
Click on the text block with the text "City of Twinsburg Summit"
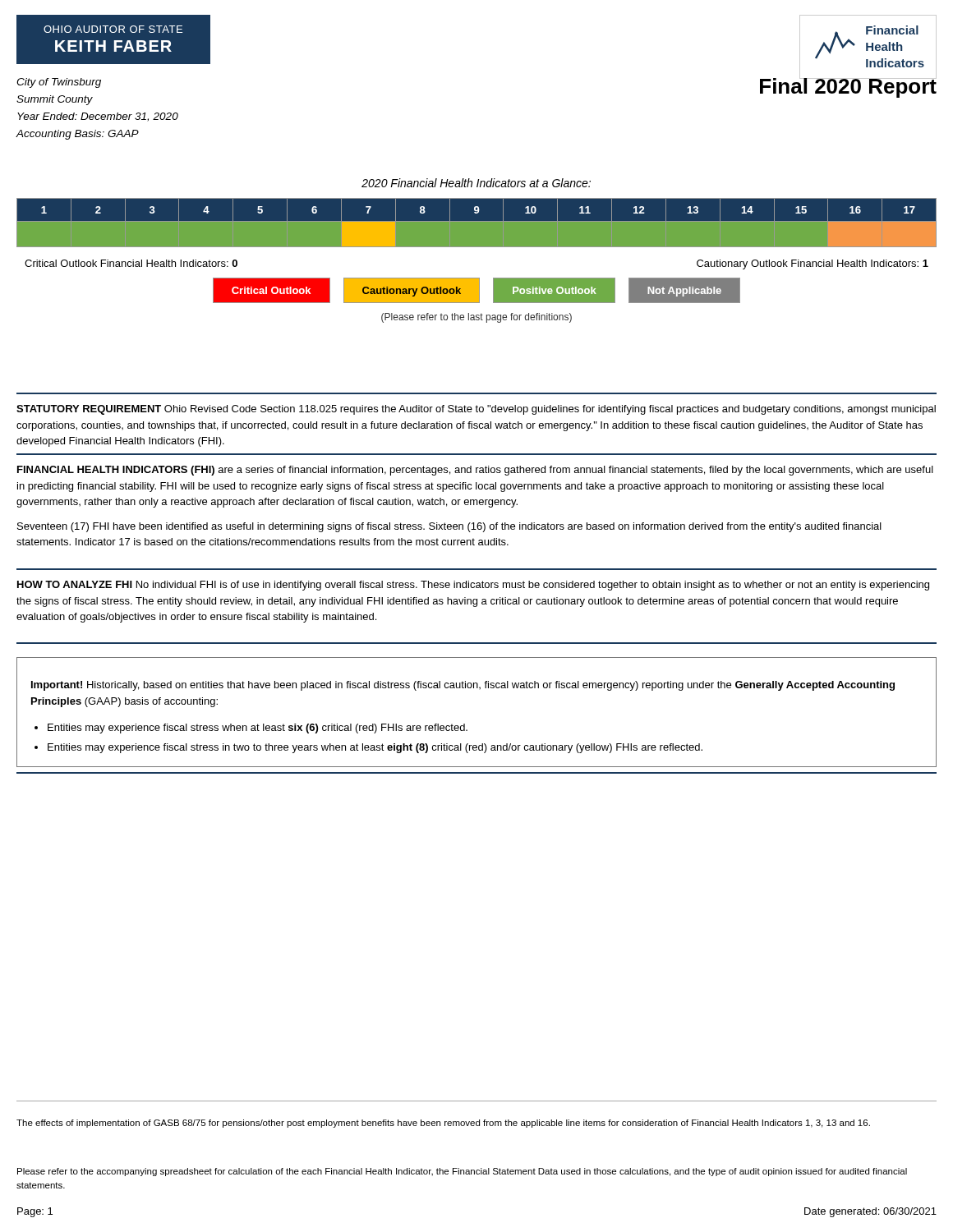point(97,108)
